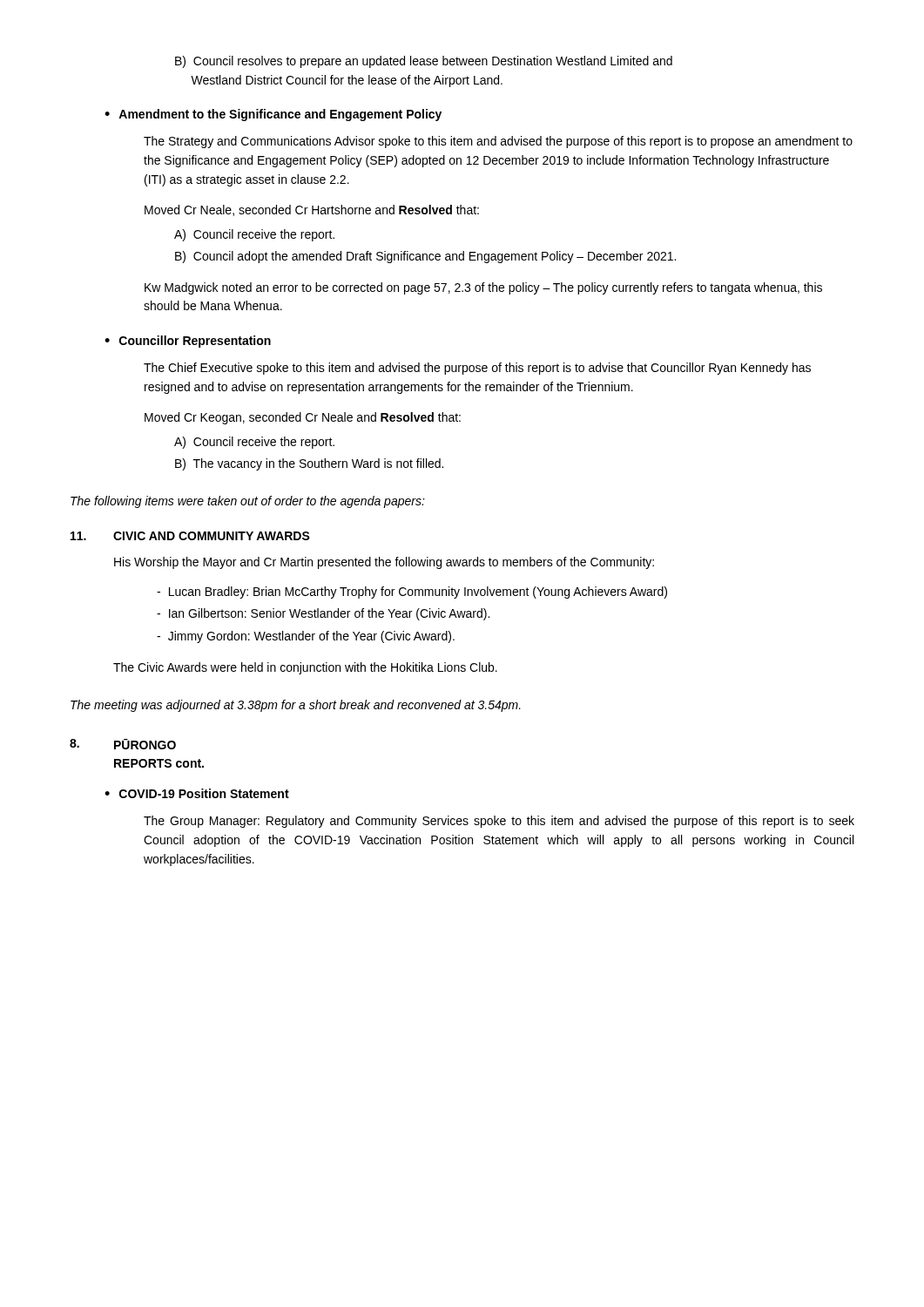Select the region starting "B) Council adopt"
Viewport: 924px width, 1307px height.
(x=426, y=256)
